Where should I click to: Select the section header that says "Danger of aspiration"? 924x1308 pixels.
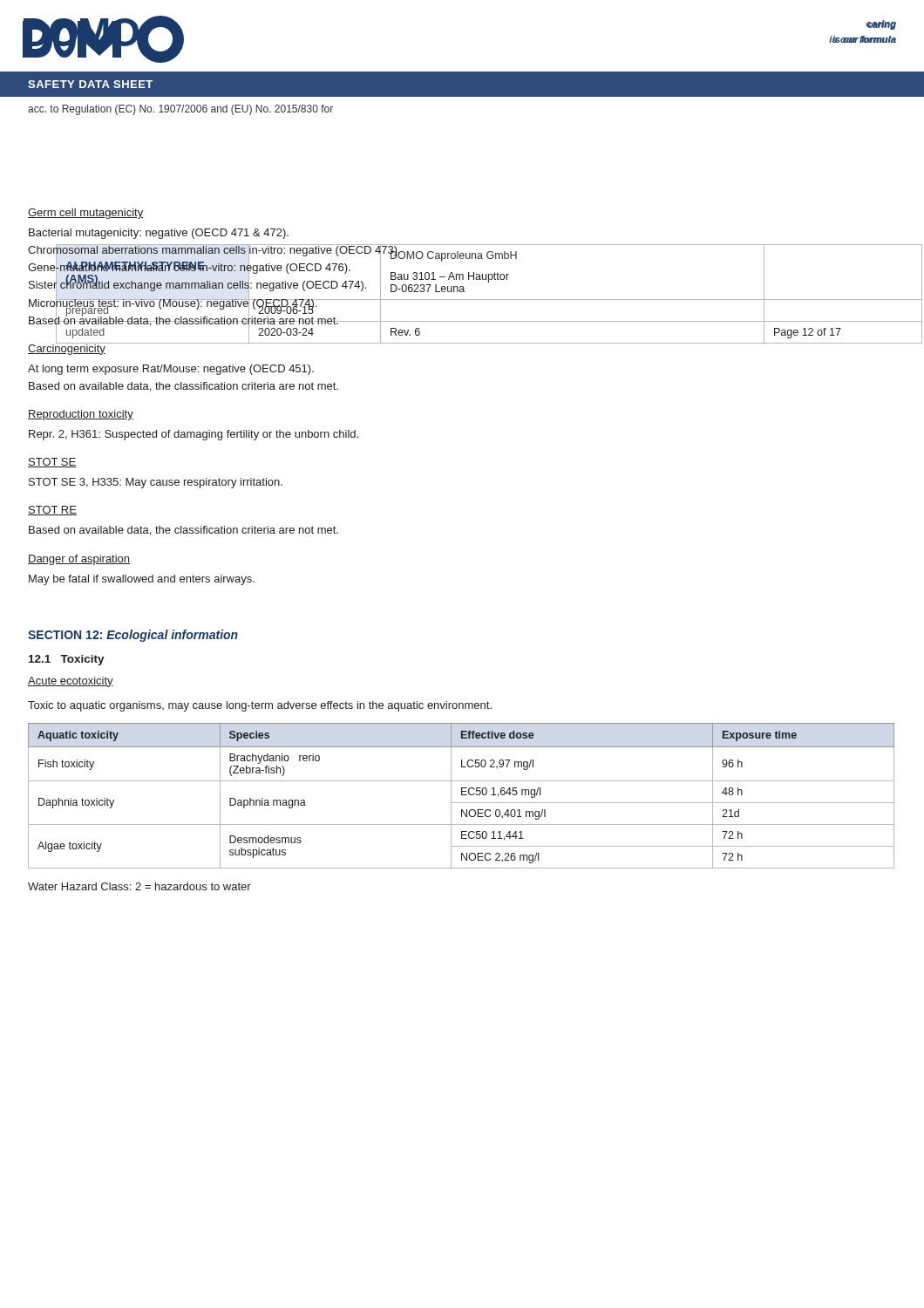[79, 558]
